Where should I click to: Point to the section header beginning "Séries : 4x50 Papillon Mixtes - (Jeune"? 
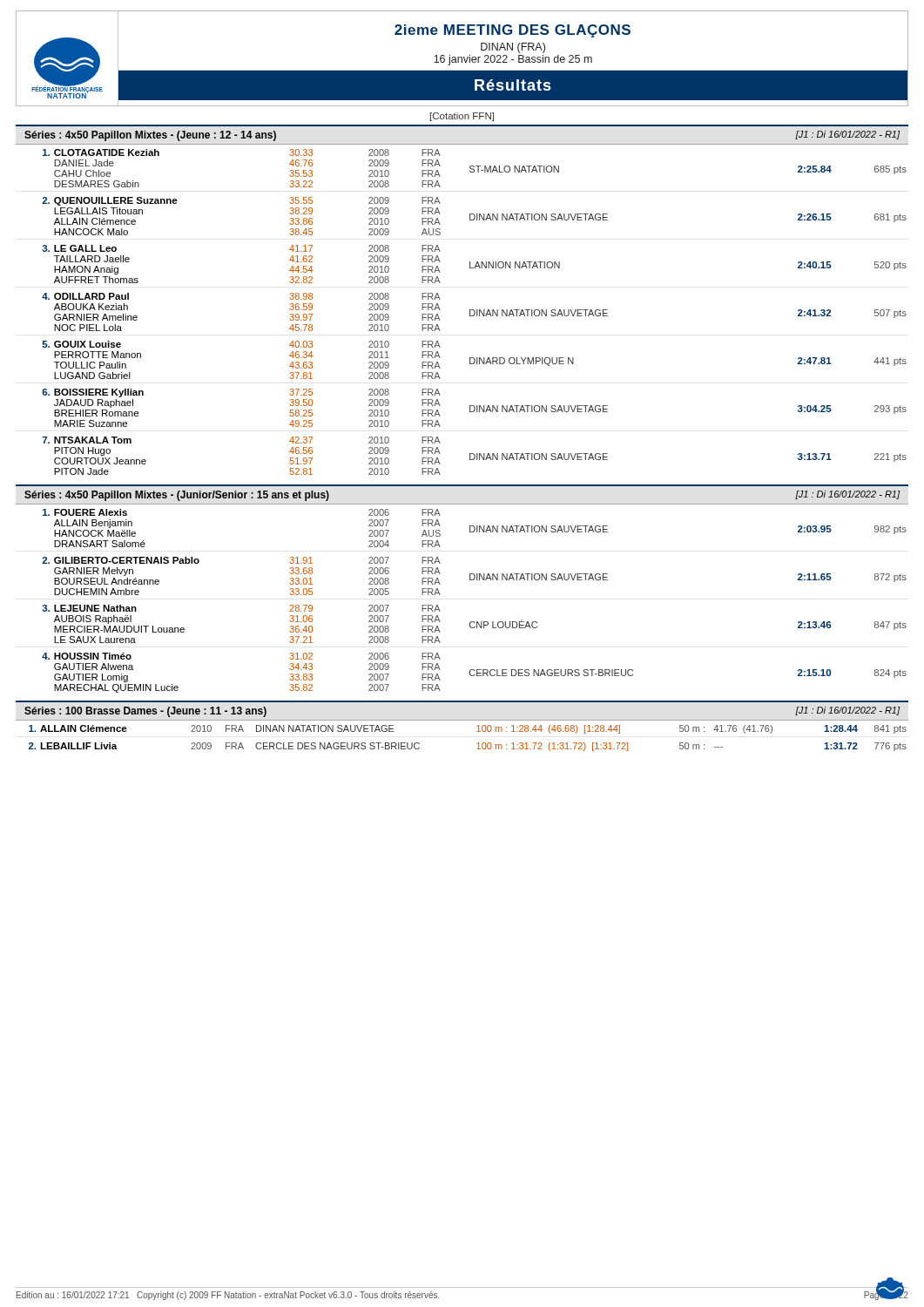(x=462, y=135)
